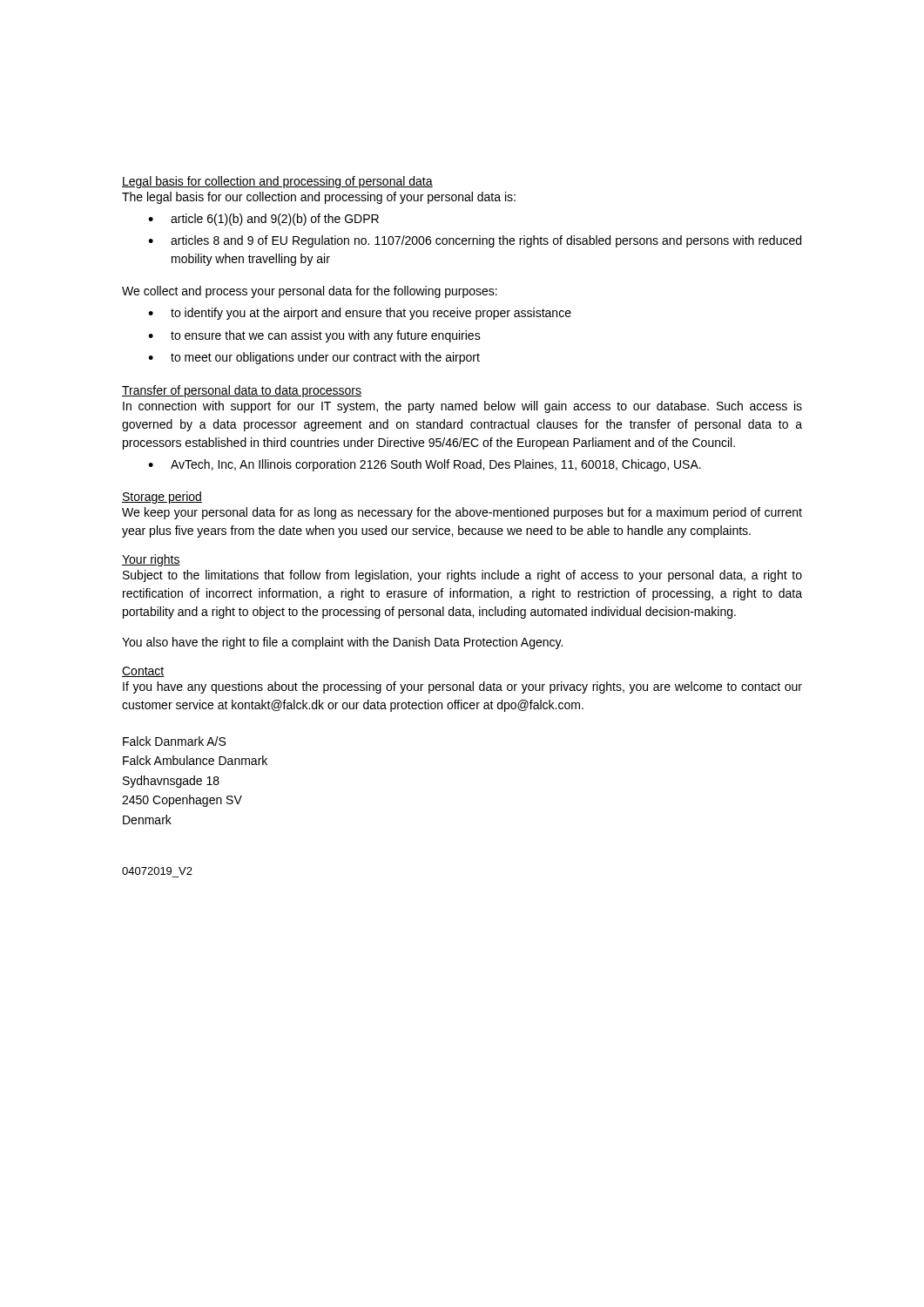Click on the text starting "Subject to the limitations that"

click(462, 593)
